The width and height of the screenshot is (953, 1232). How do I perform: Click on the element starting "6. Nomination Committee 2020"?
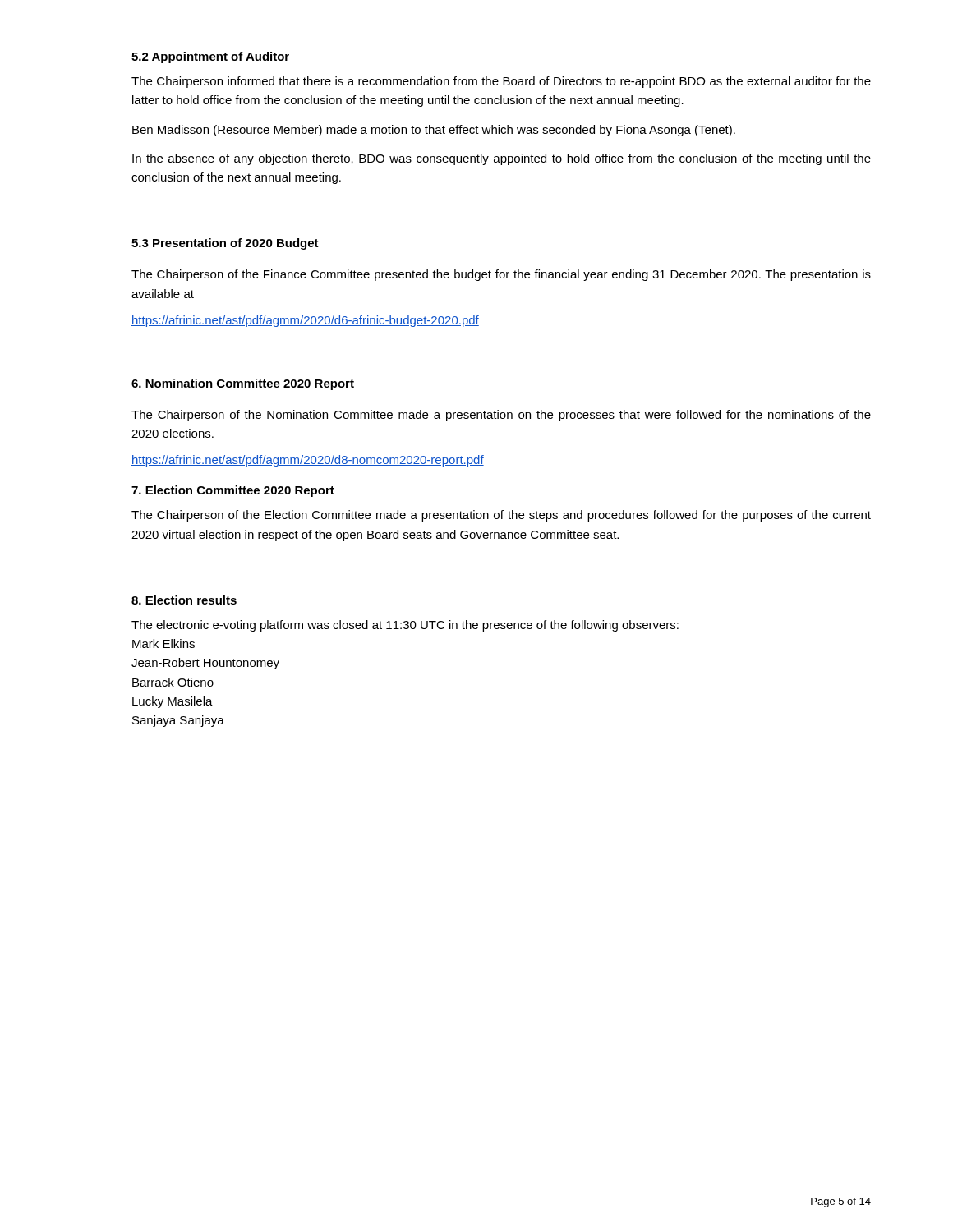click(x=243, y=383)
